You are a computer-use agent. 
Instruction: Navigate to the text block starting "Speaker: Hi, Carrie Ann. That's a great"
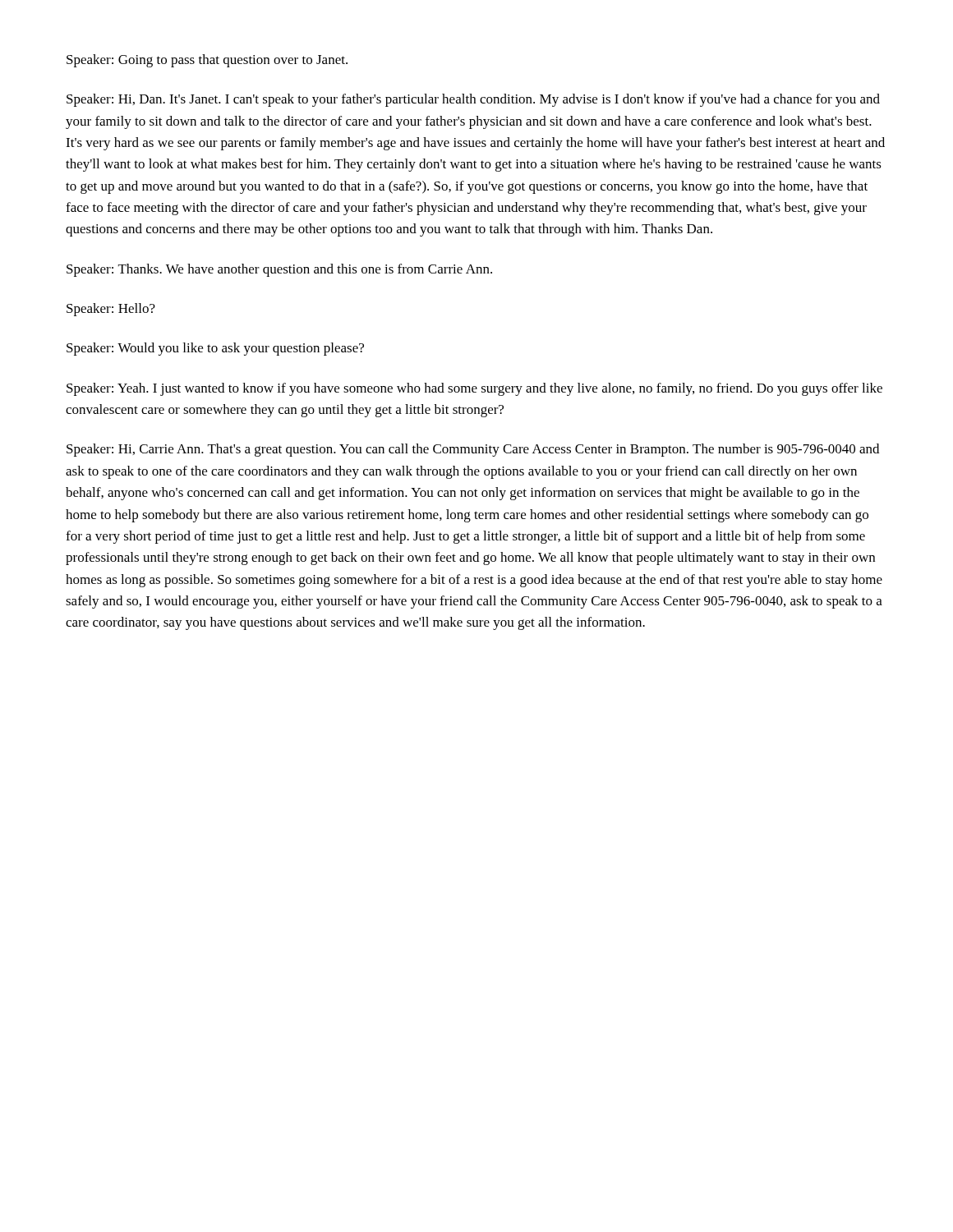(x=474, y=536)
